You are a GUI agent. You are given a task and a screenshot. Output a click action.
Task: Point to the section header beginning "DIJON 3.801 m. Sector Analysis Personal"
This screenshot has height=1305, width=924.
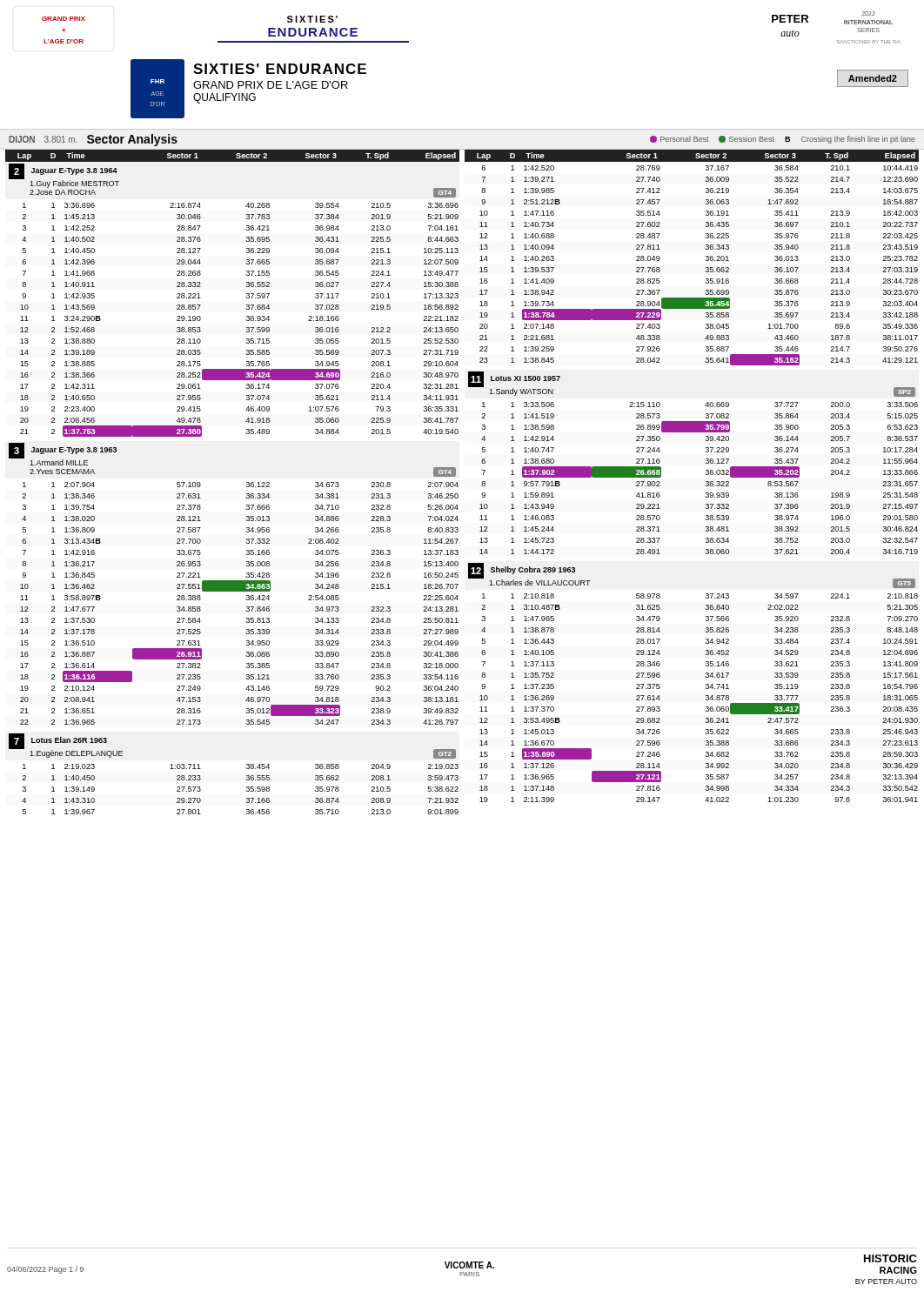coord(462,139)
